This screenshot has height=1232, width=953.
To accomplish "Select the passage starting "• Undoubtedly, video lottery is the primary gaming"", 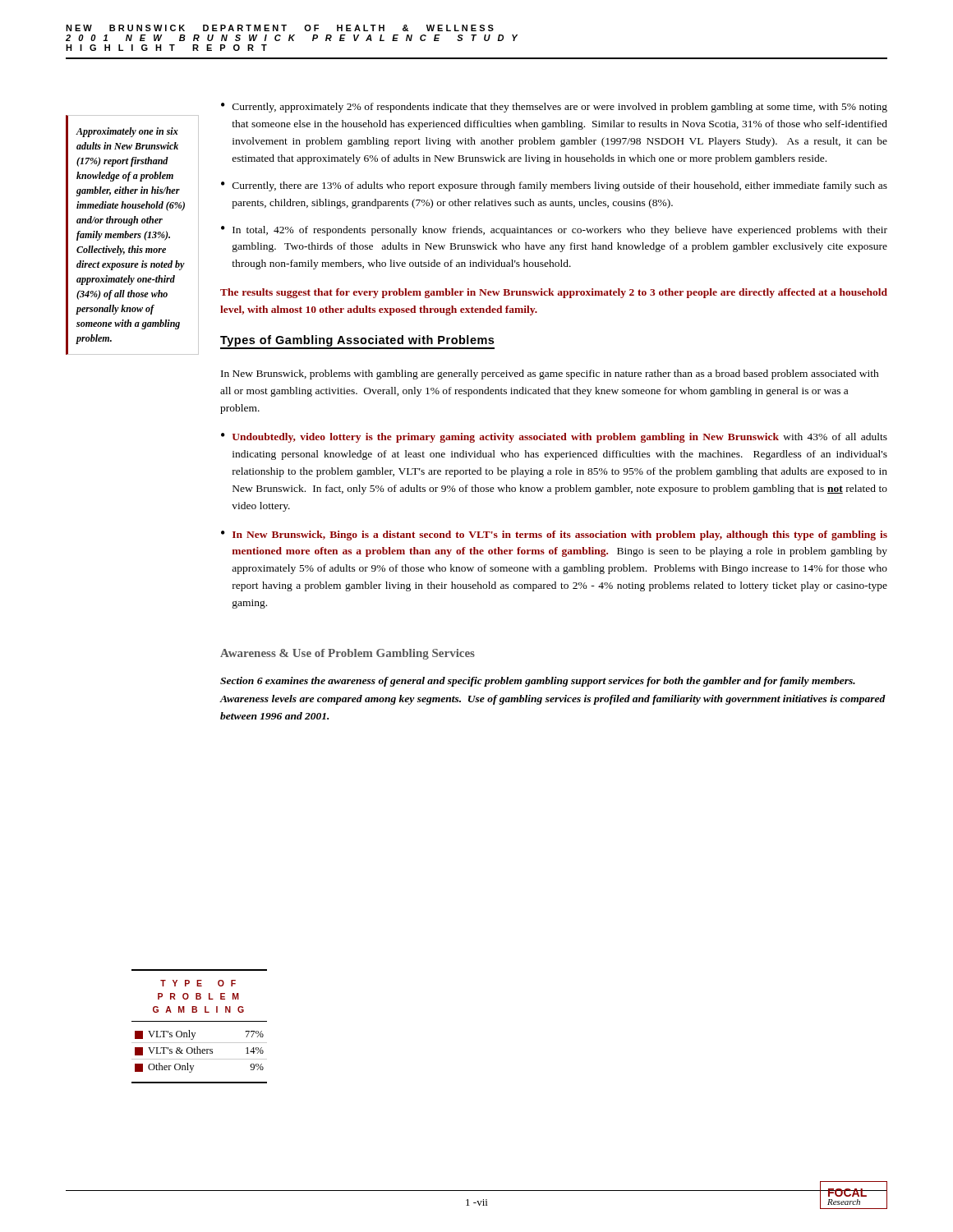I will coord(554,472).
